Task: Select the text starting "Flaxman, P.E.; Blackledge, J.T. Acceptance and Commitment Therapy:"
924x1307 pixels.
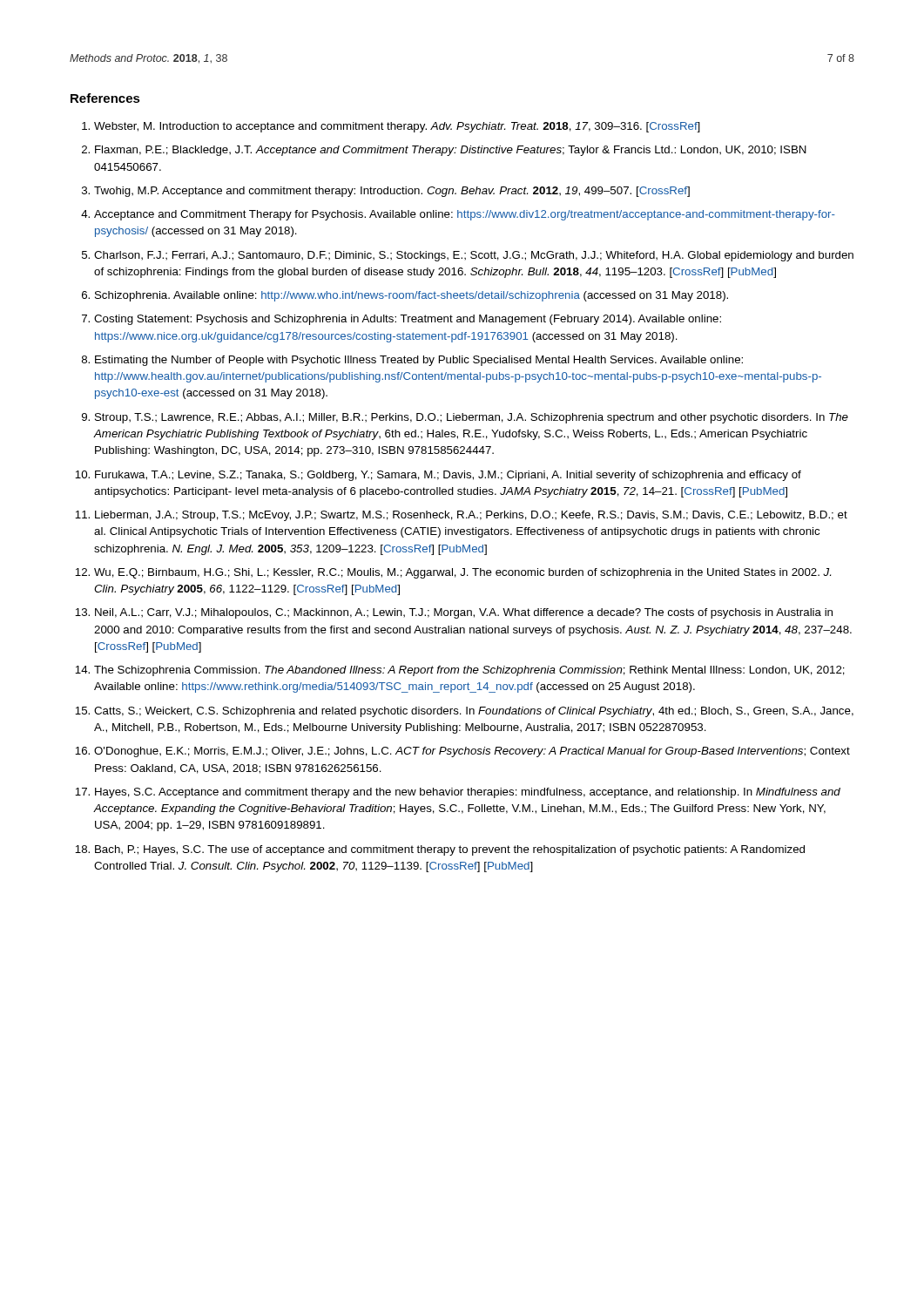Action: 474,158
